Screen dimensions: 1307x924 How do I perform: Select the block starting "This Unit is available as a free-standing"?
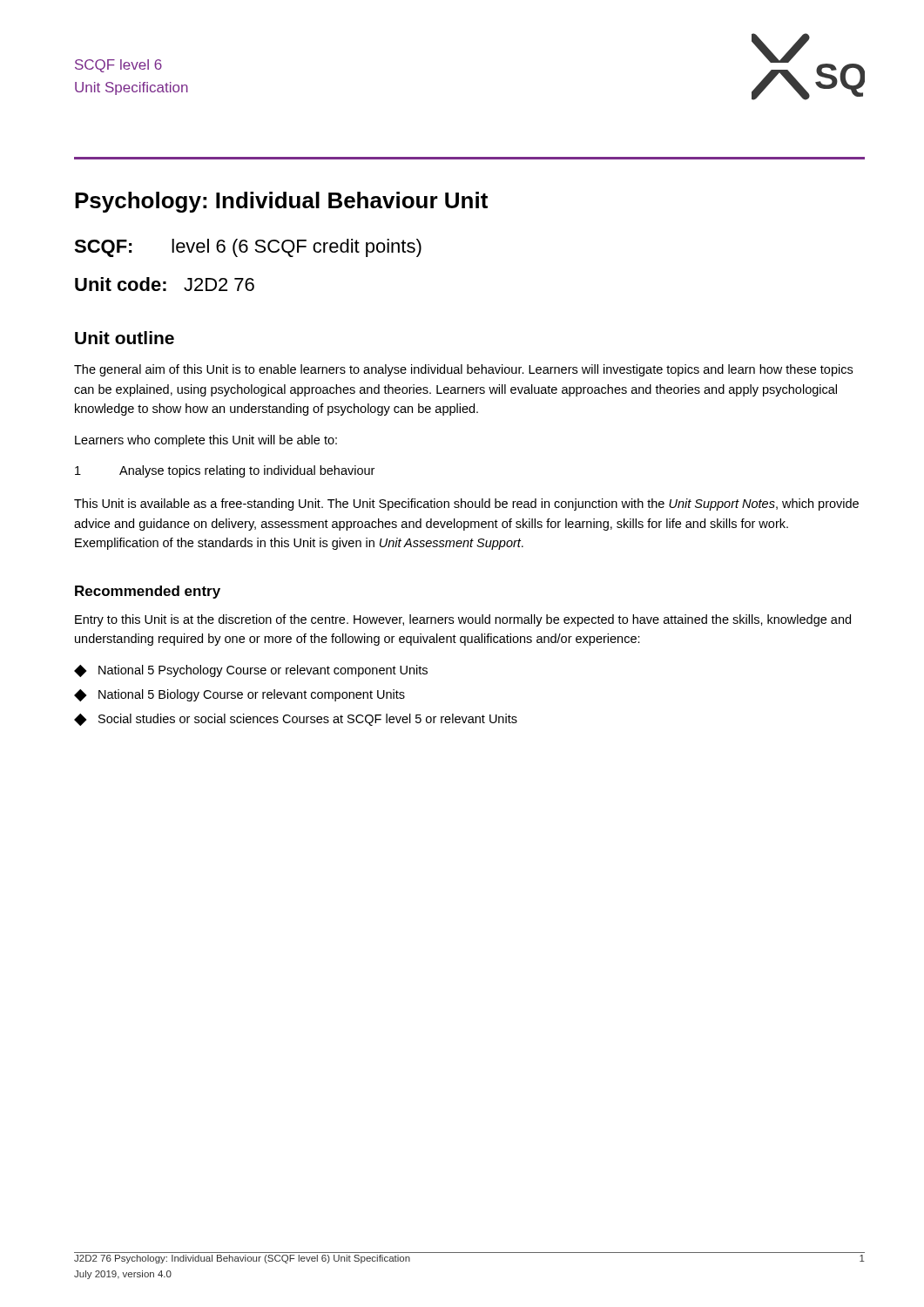[x=467, y=523]
